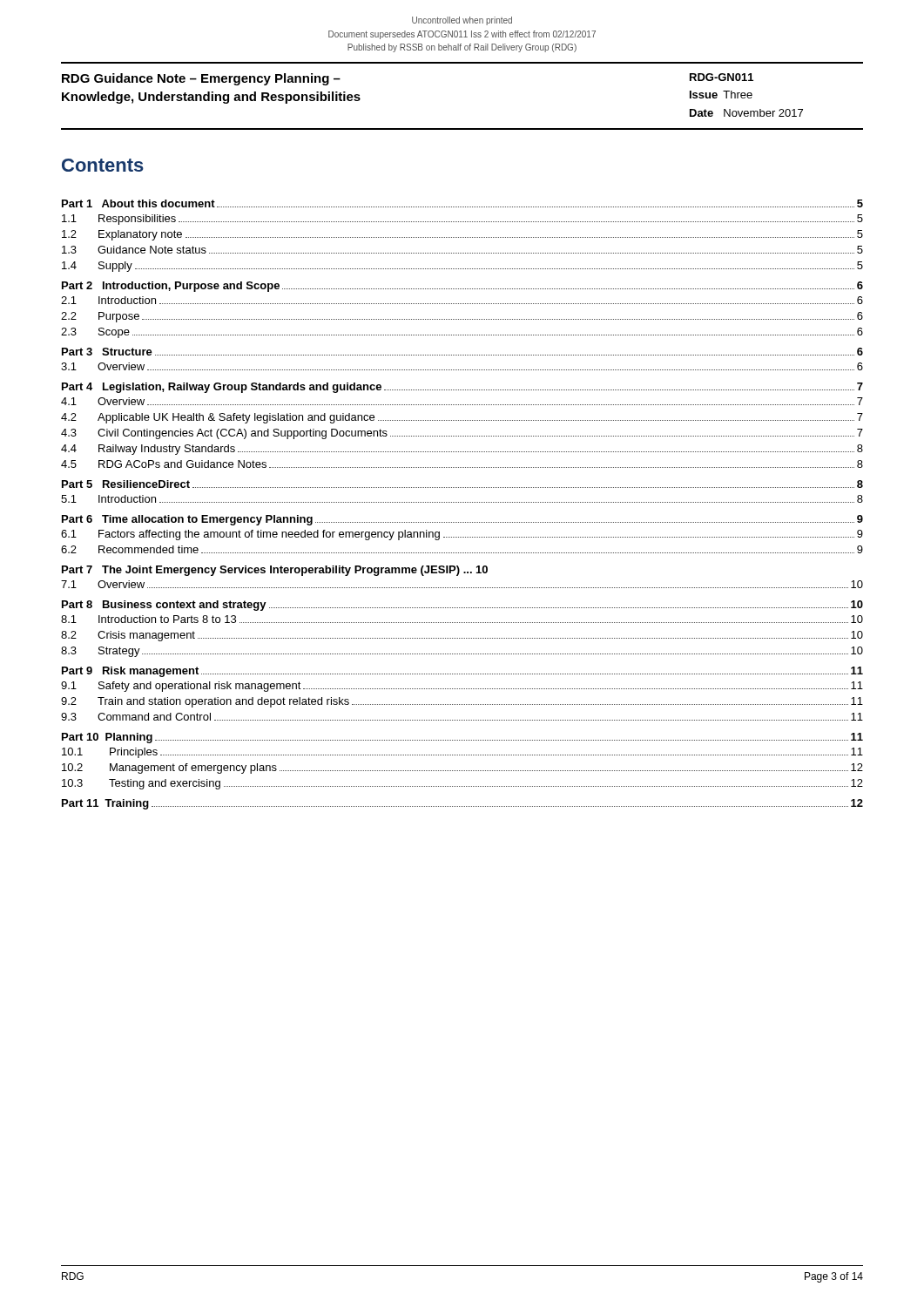Image resolution: width=924 pixels, height=1307 pixels.
Task: Where is the passage that starts "6.2 Recommended time"?
Action: point(462,550)
